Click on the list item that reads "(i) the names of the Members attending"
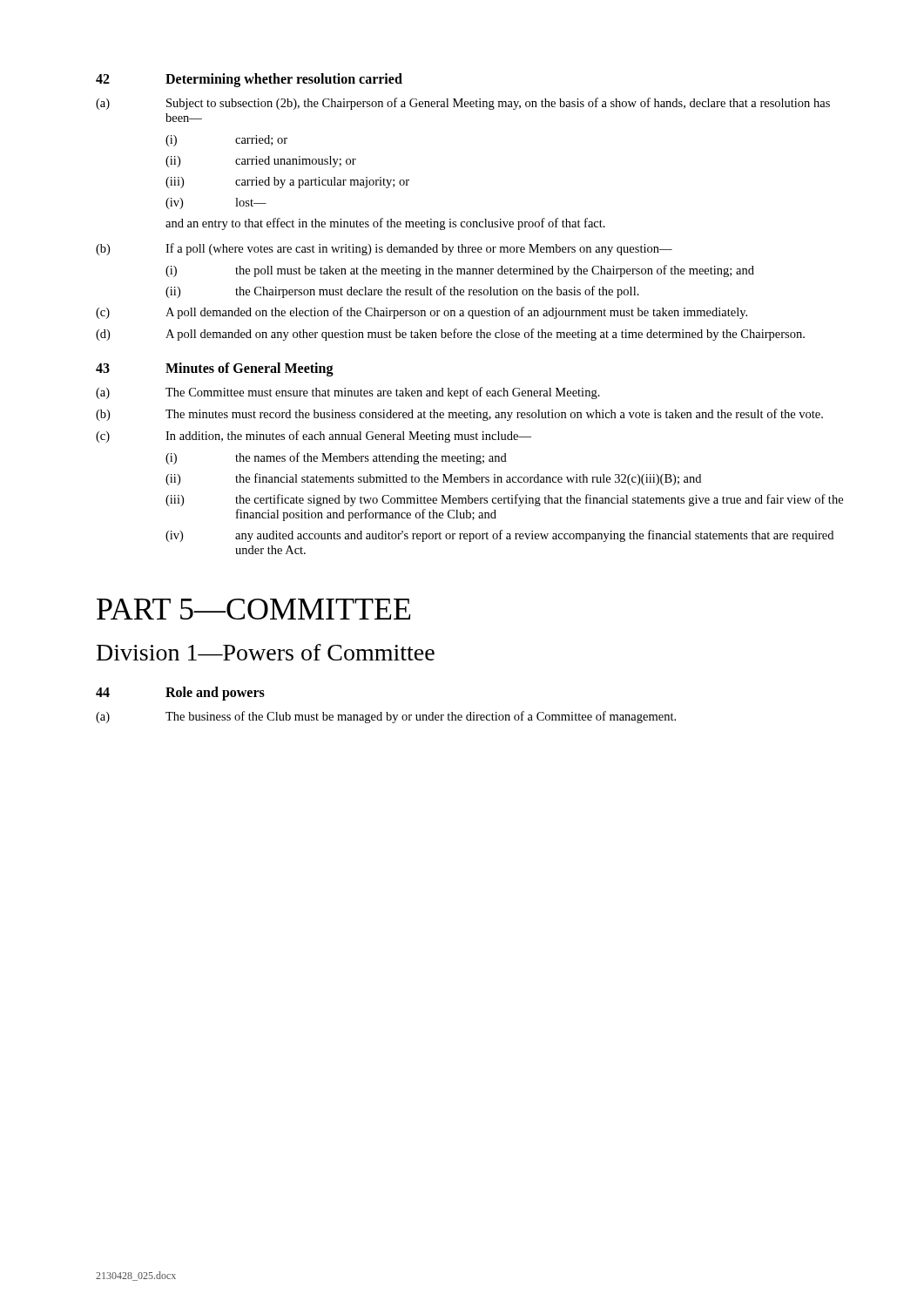The image size is (924, 1307). tap(506, 458)
